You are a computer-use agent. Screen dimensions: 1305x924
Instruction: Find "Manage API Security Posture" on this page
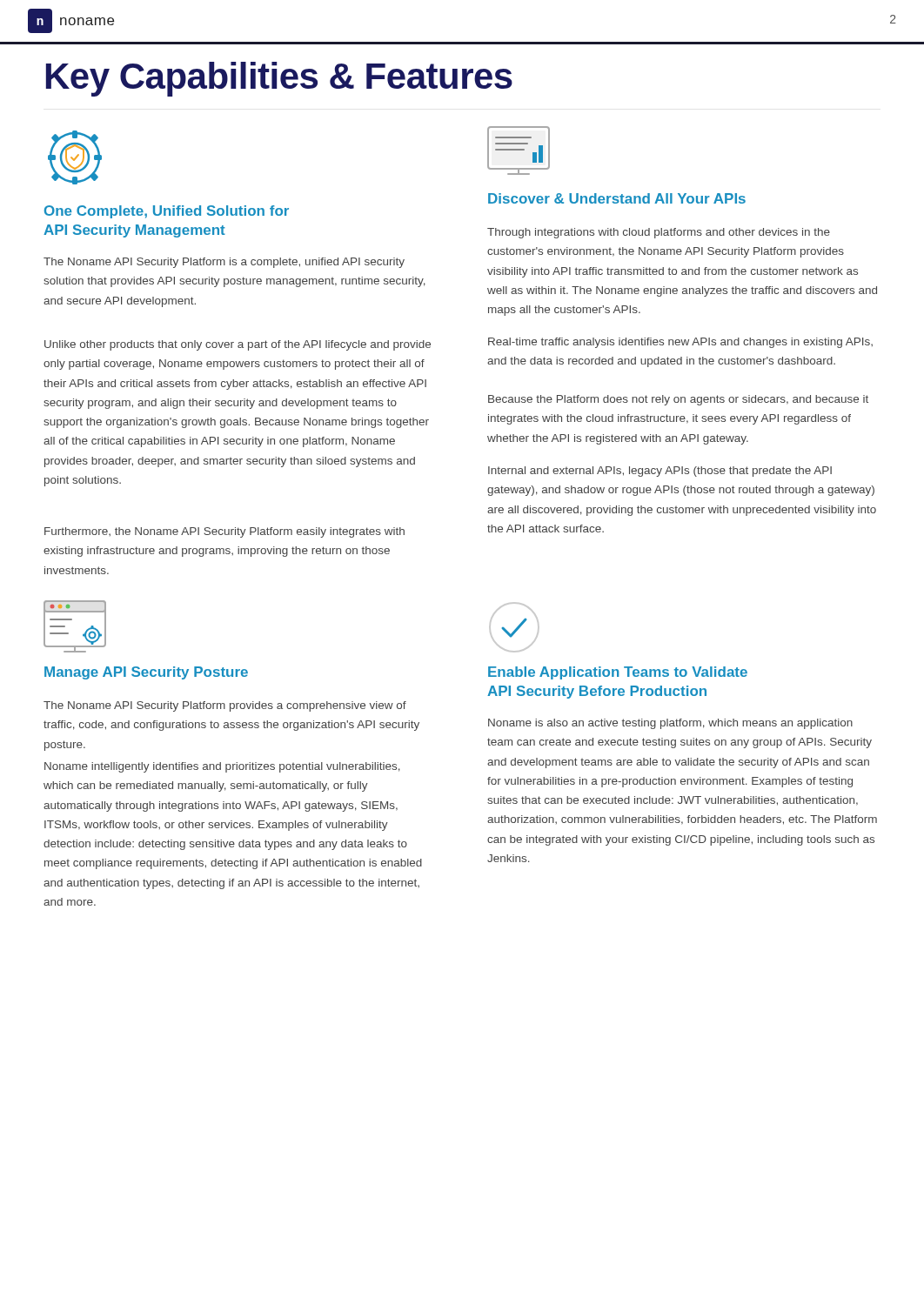(239, 673)
